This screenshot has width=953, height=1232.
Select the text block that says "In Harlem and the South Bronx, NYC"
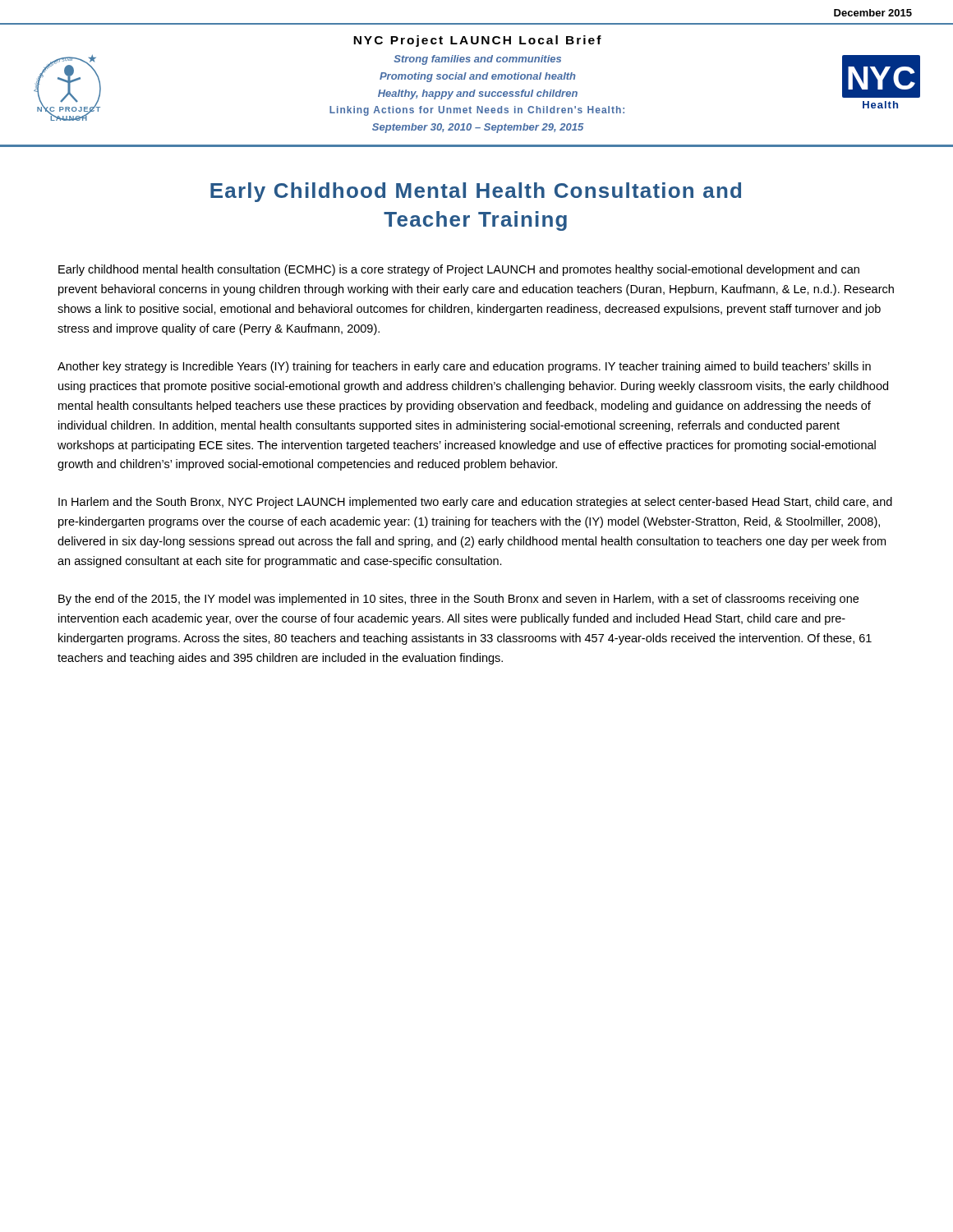tap(476, 532)
